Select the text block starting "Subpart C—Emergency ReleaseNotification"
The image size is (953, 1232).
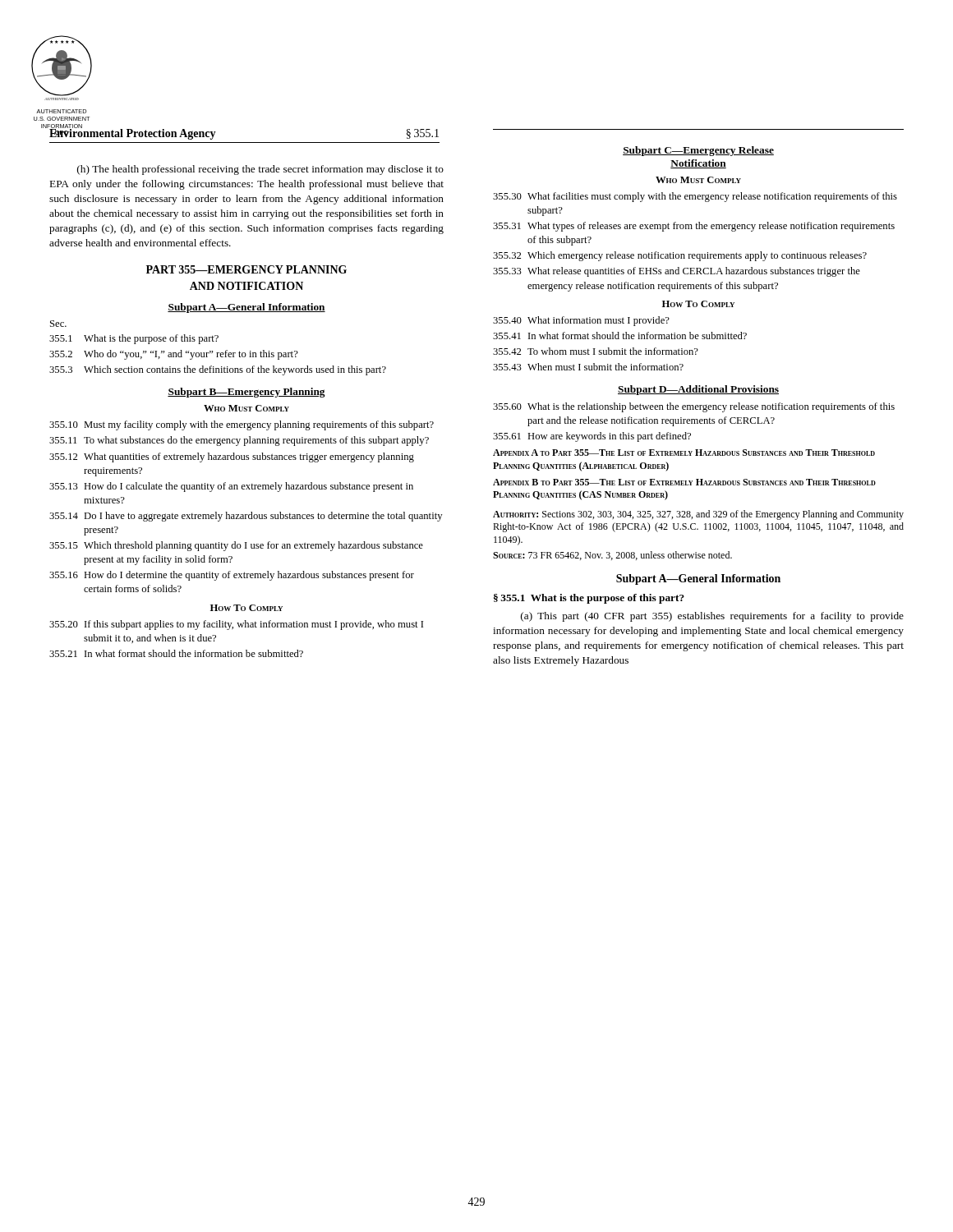coord(698,156)
